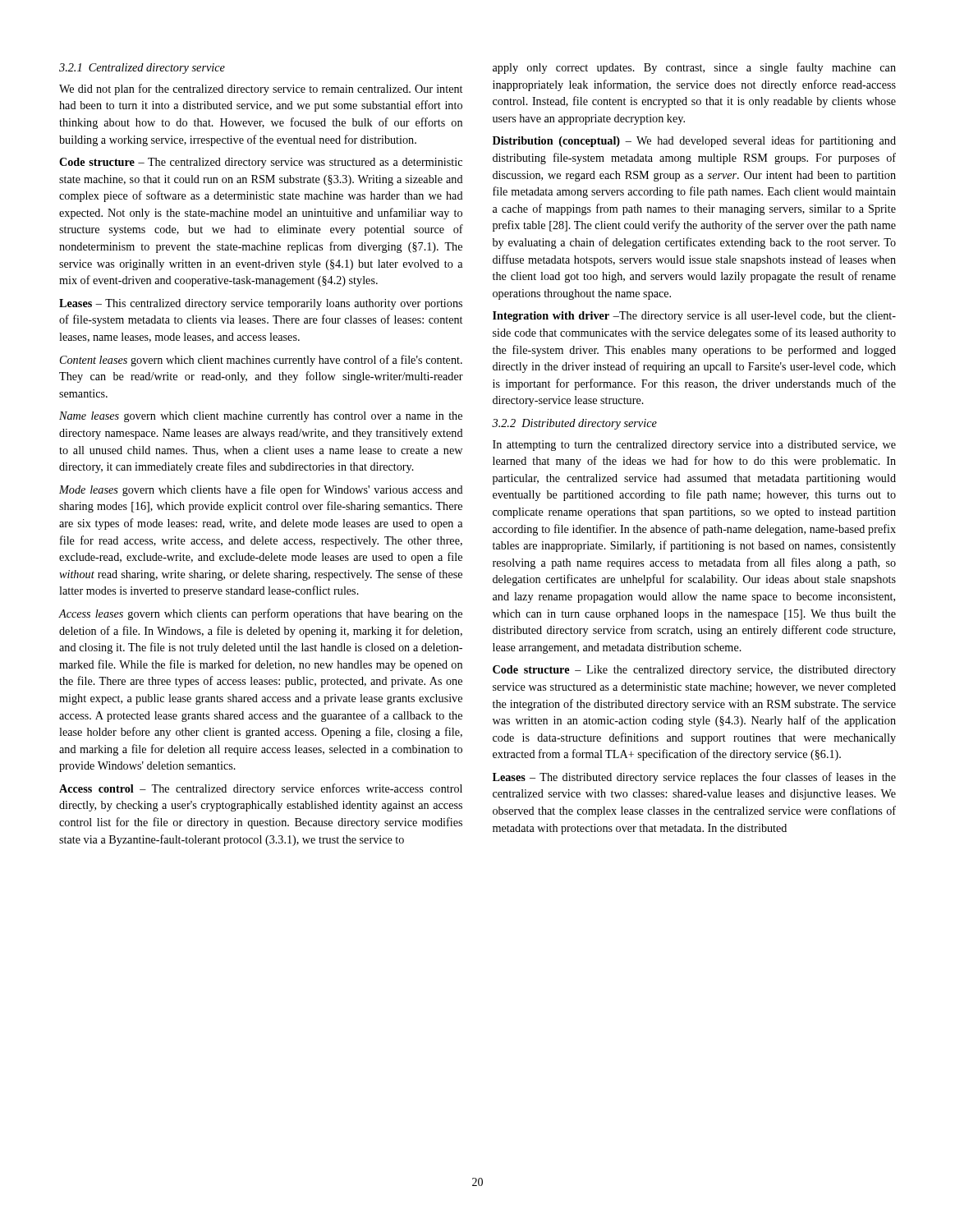Locate the text block that says "Leases – This centralized directory"

click(261, 320)
